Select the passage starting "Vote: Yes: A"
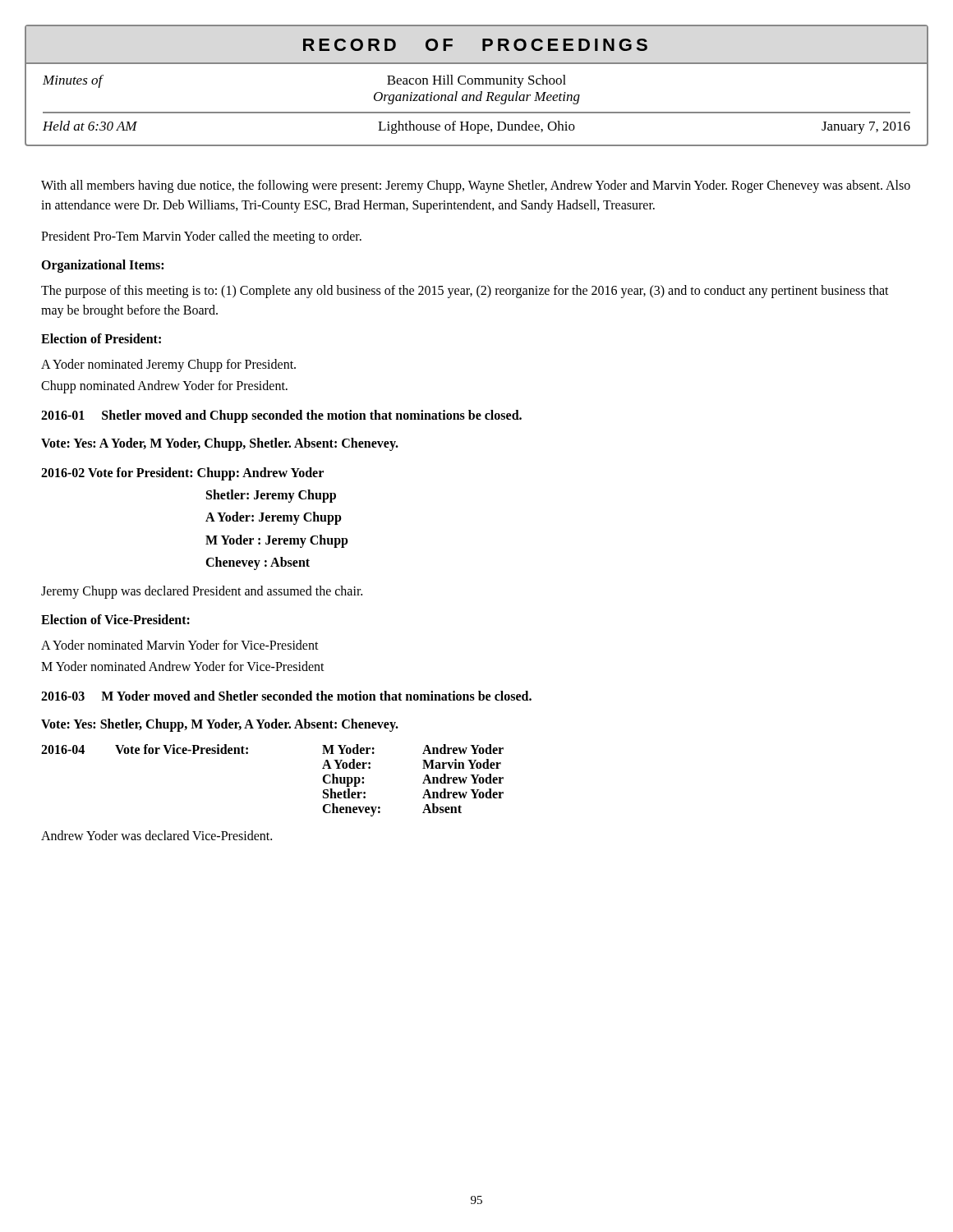 [x=220, y=443]
